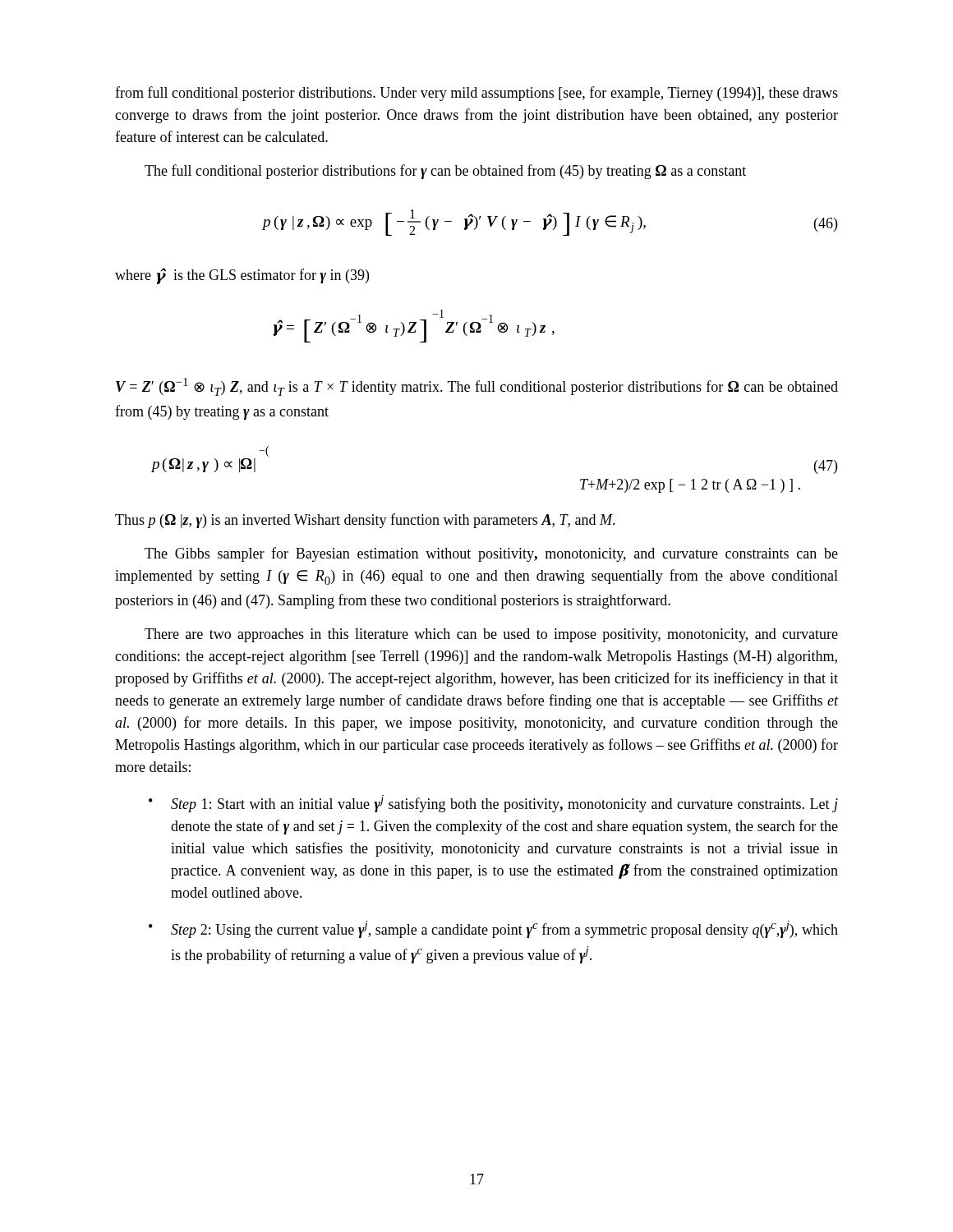The image size is (953, 1232).
Task: Point to the block beginning "V = Z′ (Ω−1 ⊗"
Action: pyautogui.click(x=476, y=398)
